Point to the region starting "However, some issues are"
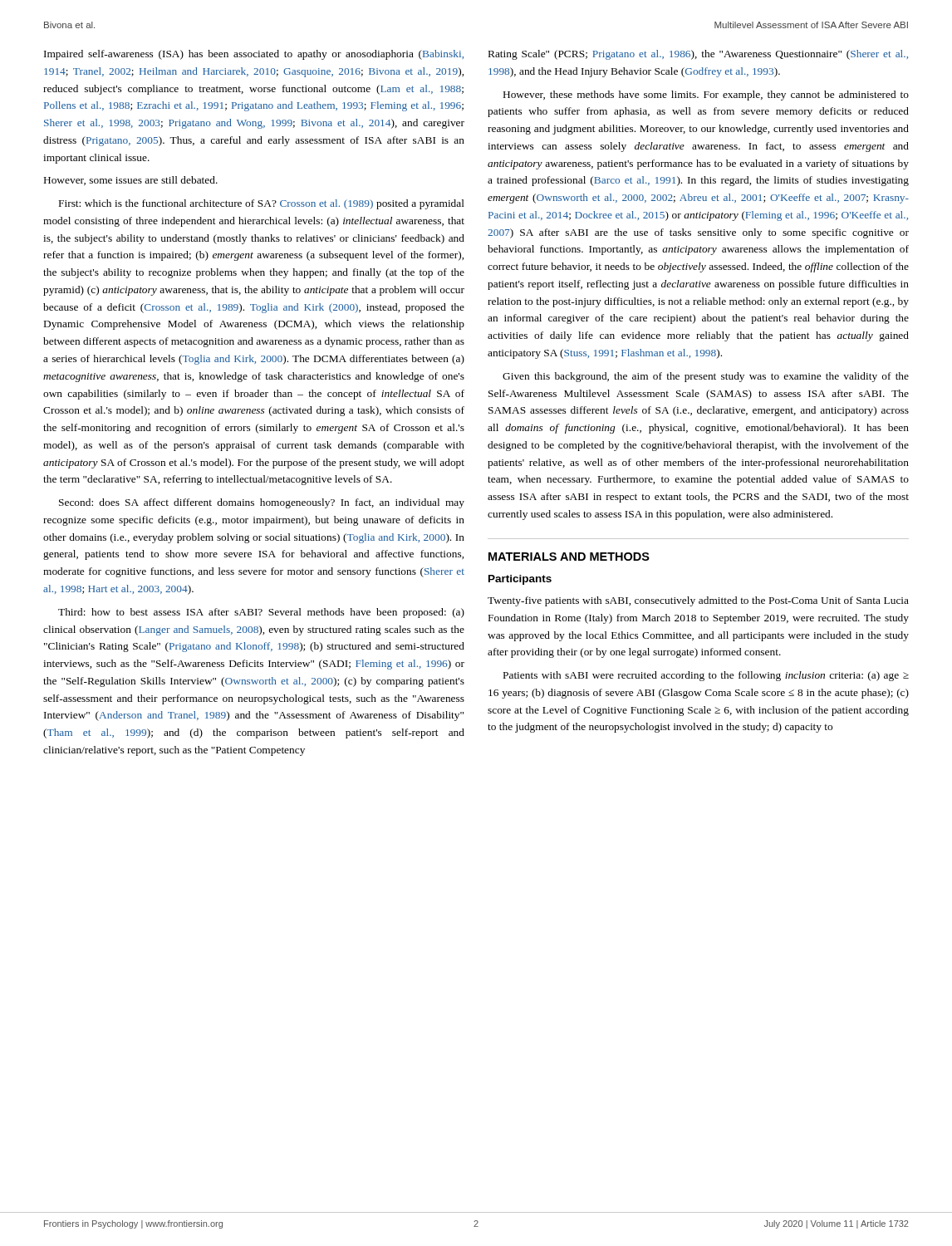Viewport: 952px width, 1246px height. 131,181
